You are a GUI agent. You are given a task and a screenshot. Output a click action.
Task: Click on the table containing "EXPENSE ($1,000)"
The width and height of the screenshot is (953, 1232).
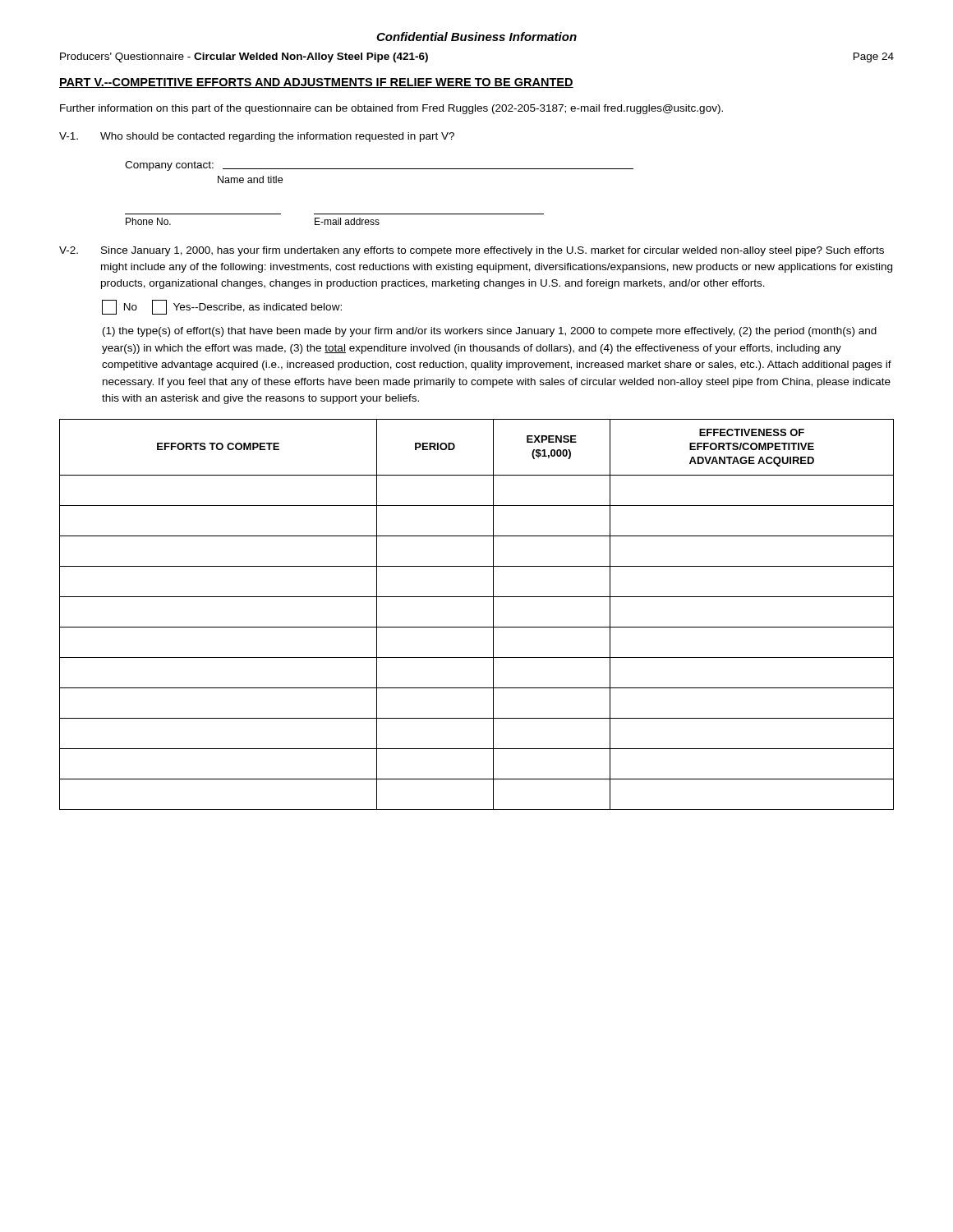click(476, 614)
